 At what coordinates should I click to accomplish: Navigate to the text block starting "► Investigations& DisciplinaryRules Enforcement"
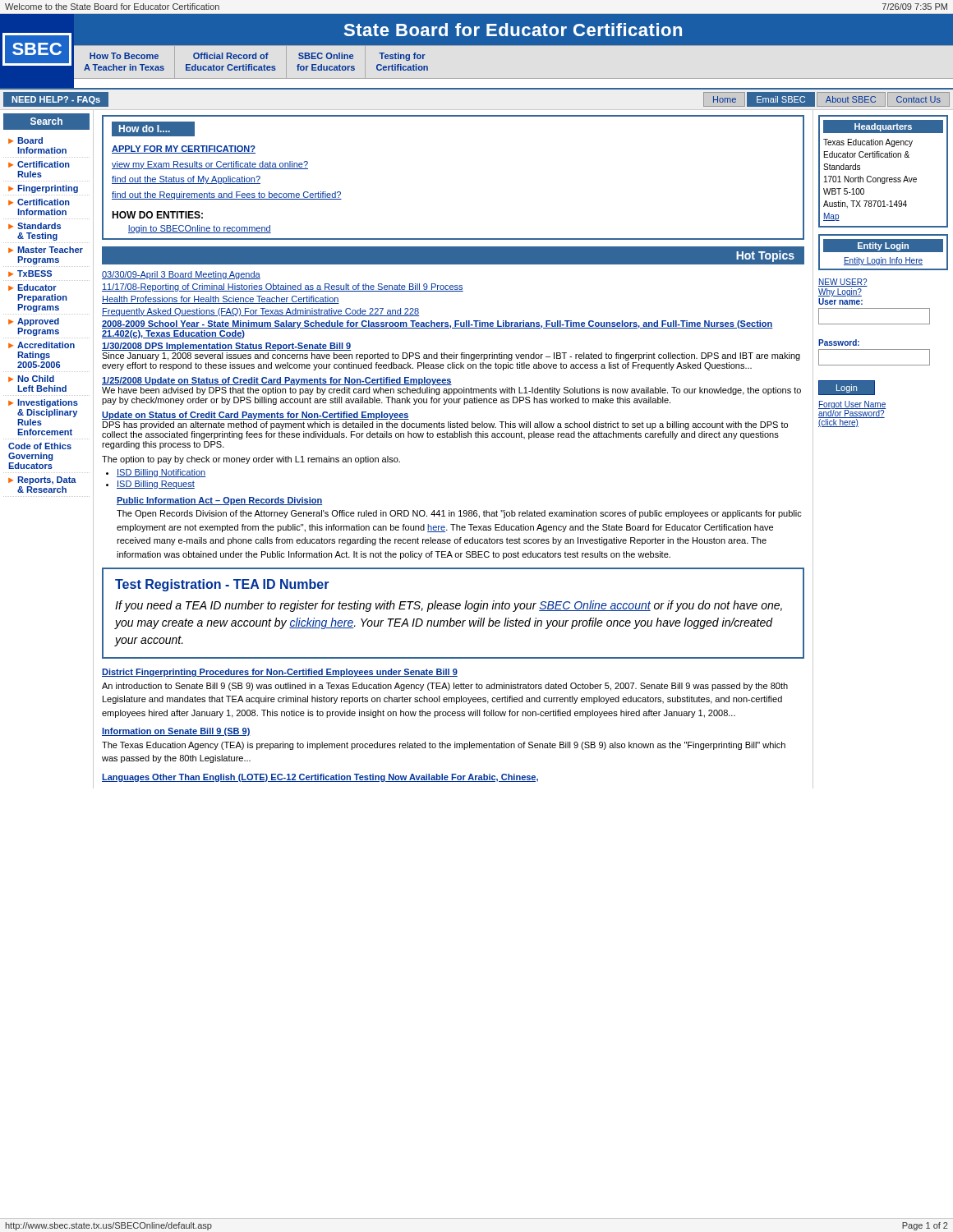click(48, 417)
